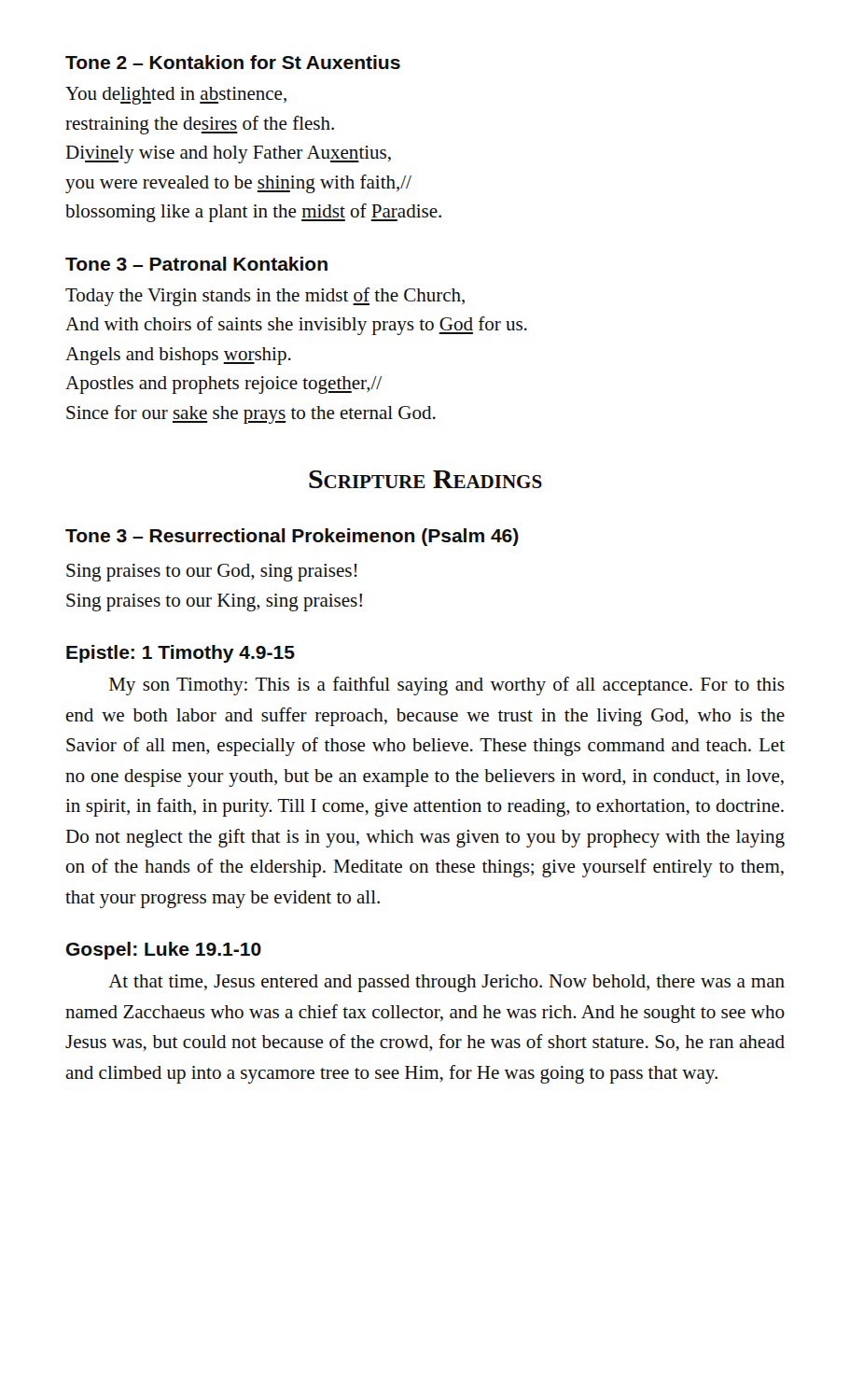
Task: Navigate to the element starting "At that time, Jesus entered and passed"
Action: [425, 1027]
